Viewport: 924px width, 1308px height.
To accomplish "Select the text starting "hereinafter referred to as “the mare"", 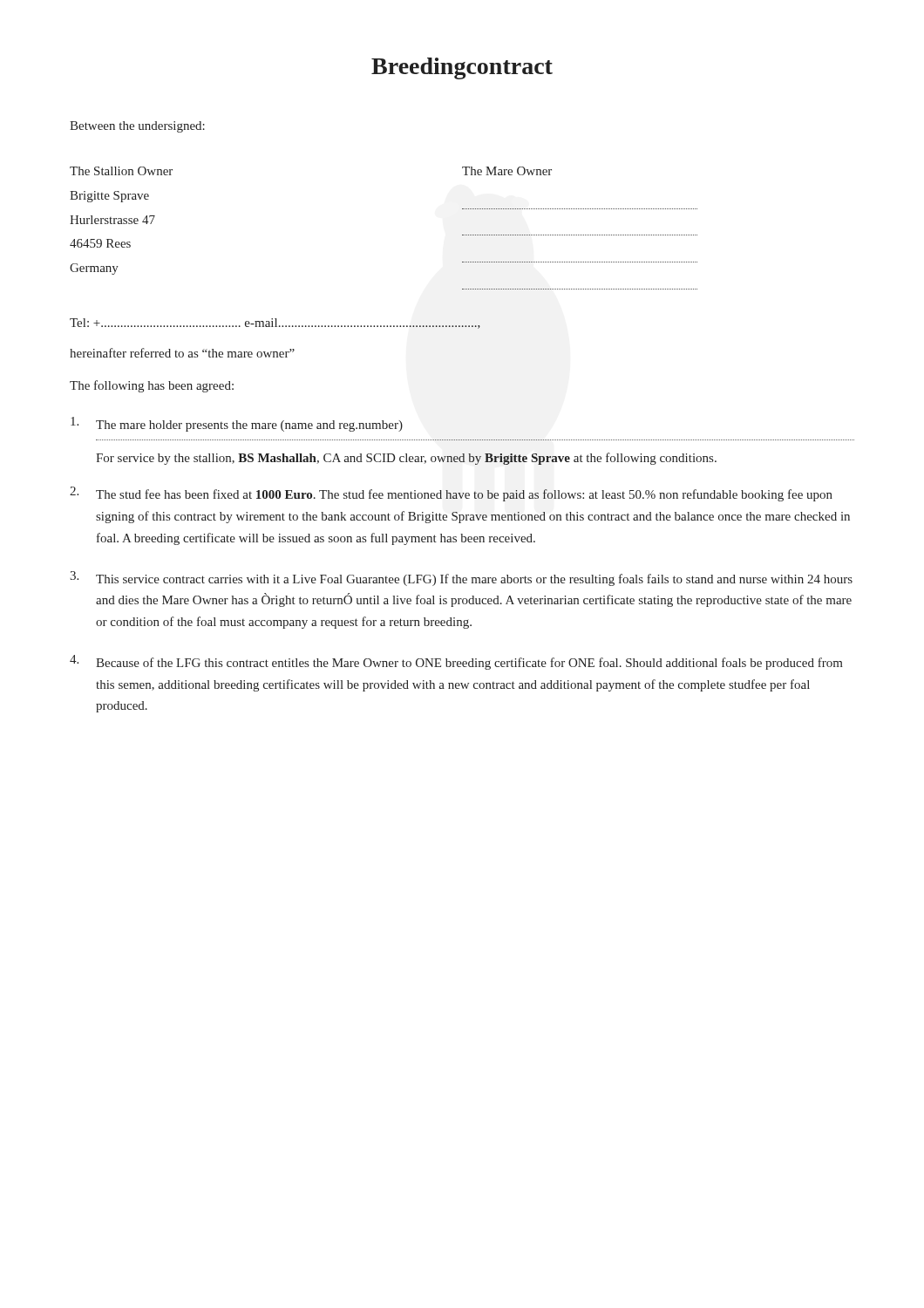I will pyautogui.click(x=182, y=353).
